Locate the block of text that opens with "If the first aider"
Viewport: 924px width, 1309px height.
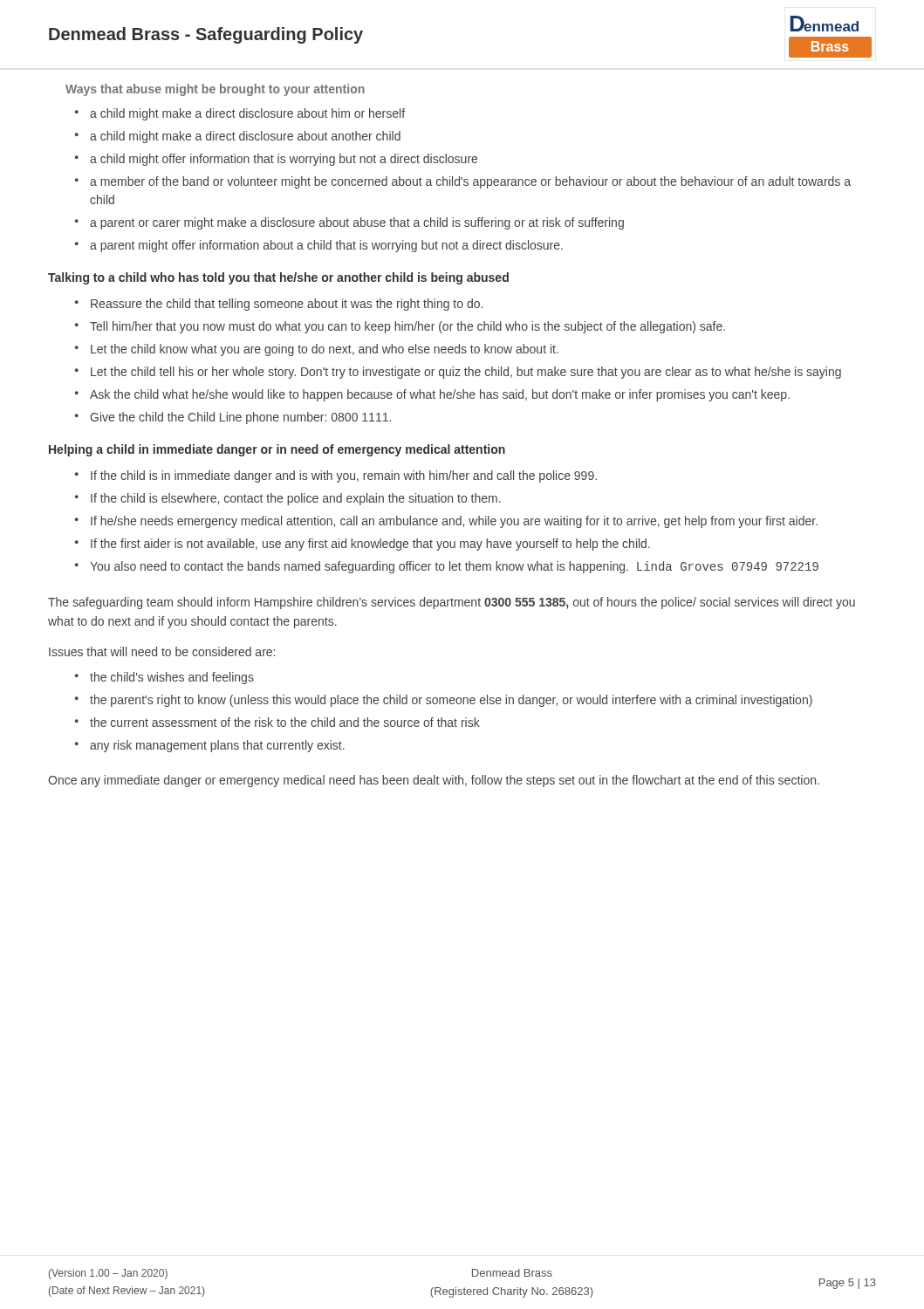pyautogui.click(x=370, y=544)
